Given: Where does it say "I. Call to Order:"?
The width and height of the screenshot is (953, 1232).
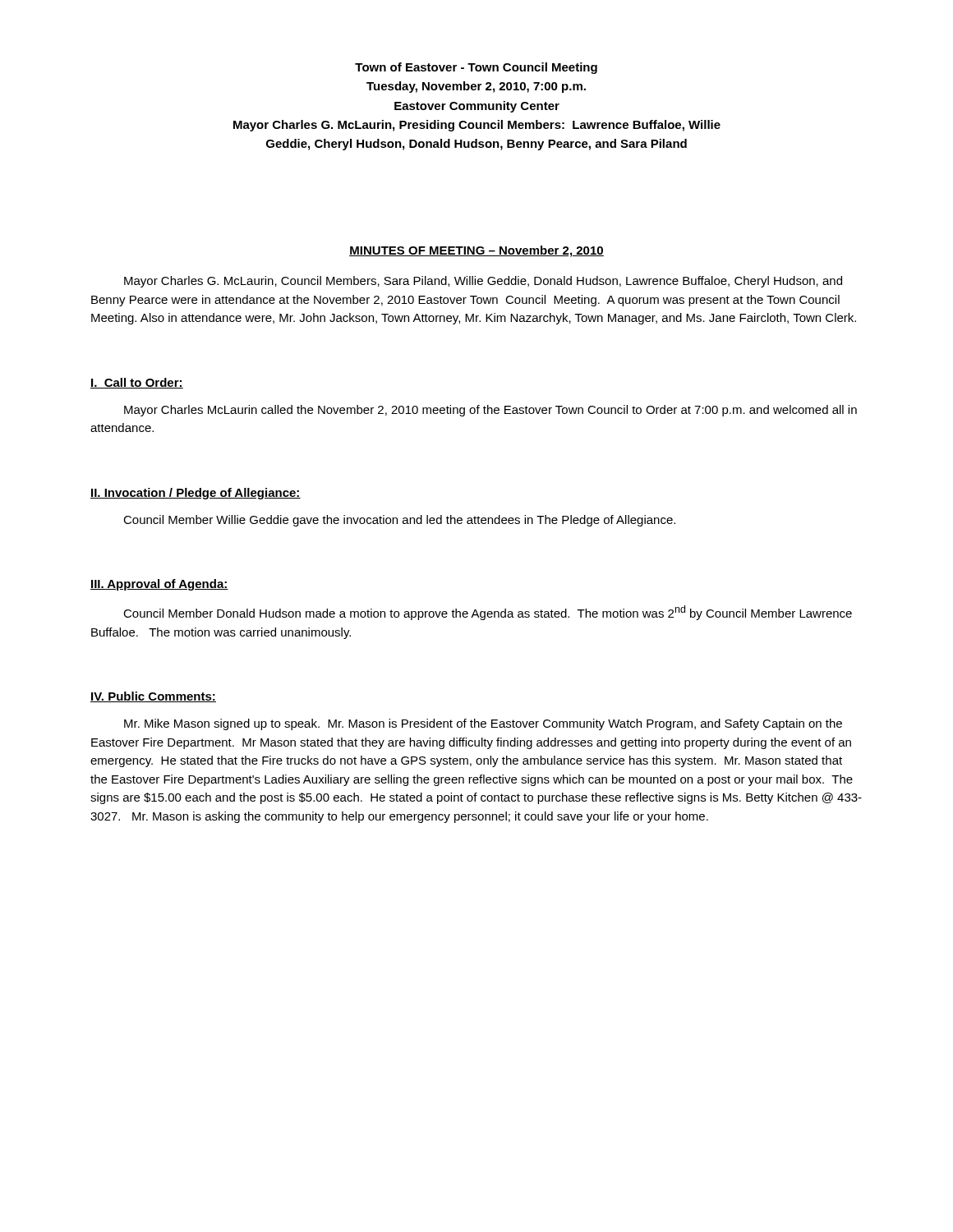Looking at the screenshot, I should coord(137,382).
